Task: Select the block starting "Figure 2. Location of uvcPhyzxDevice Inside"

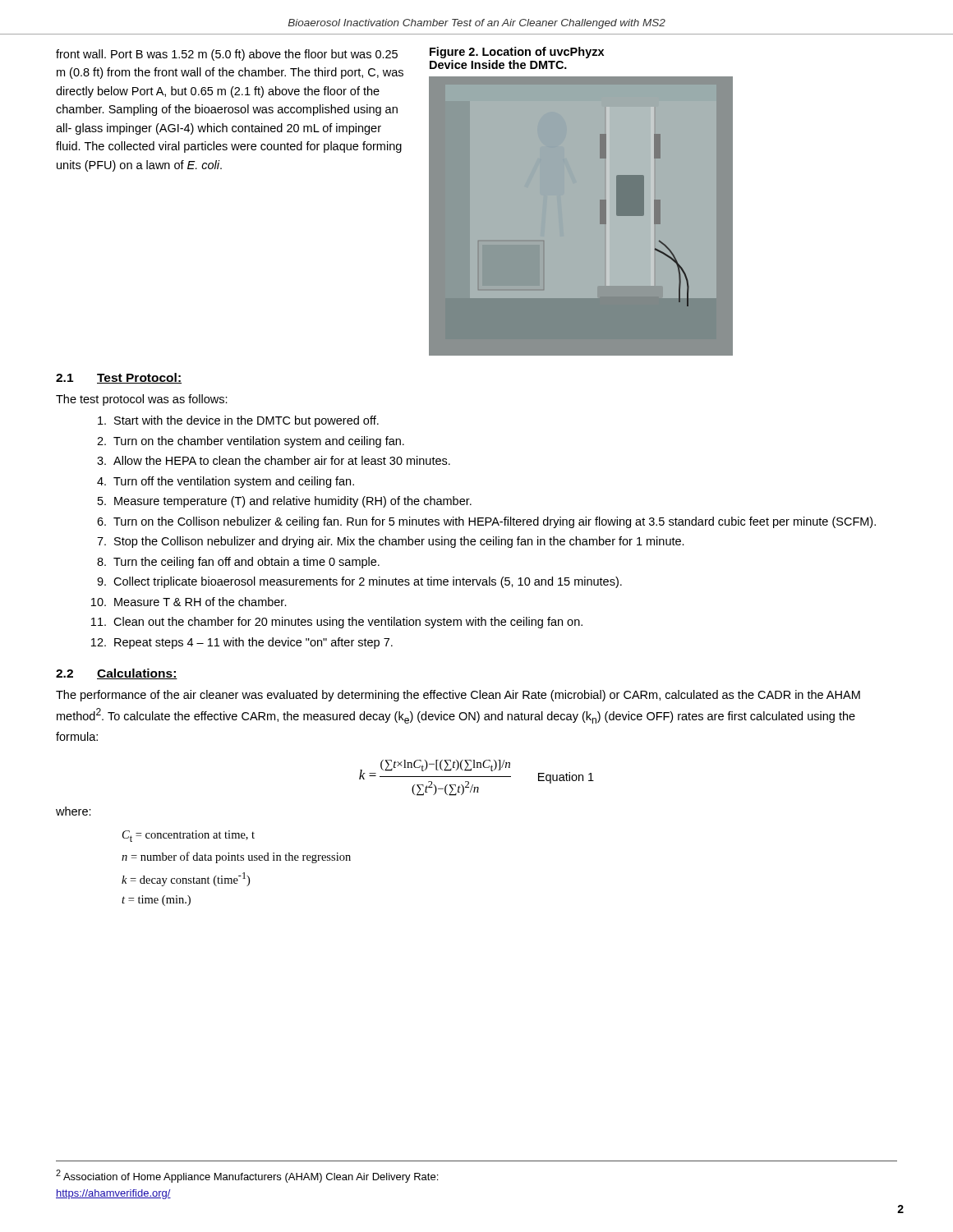Action: 517,58
